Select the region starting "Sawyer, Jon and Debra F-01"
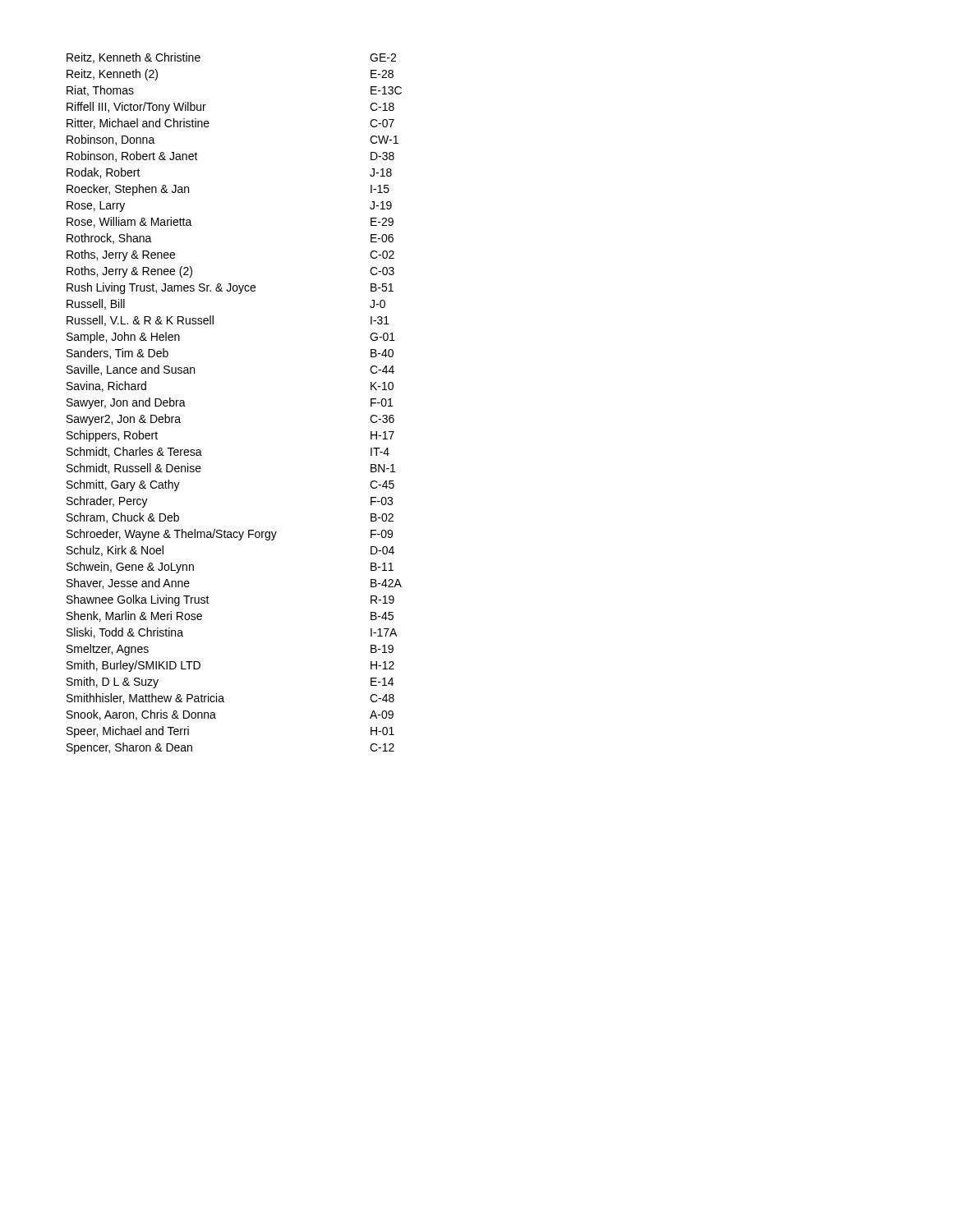 click(x=124, y=403)
